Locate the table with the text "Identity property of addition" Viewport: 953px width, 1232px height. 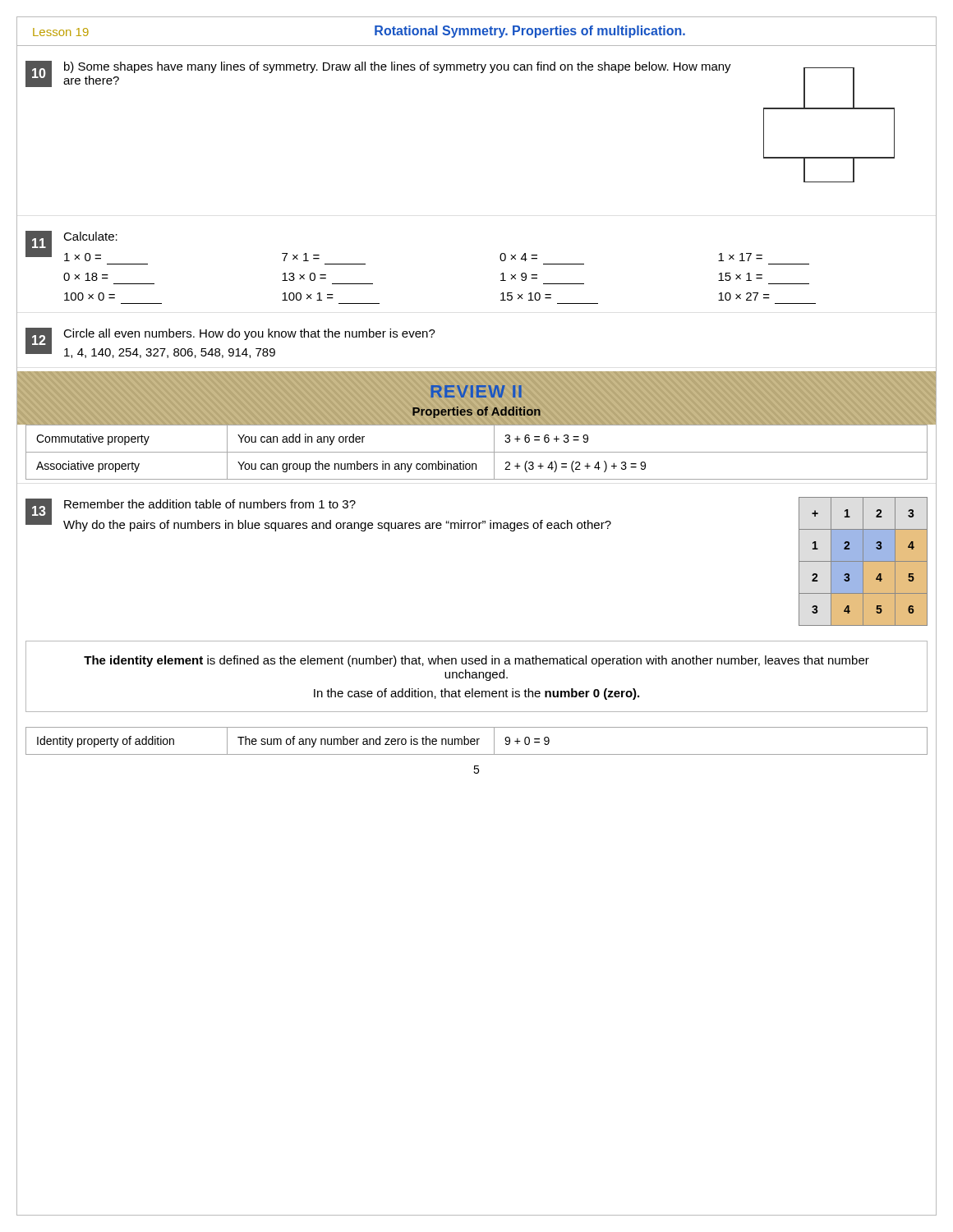click(x=476, y=738)
